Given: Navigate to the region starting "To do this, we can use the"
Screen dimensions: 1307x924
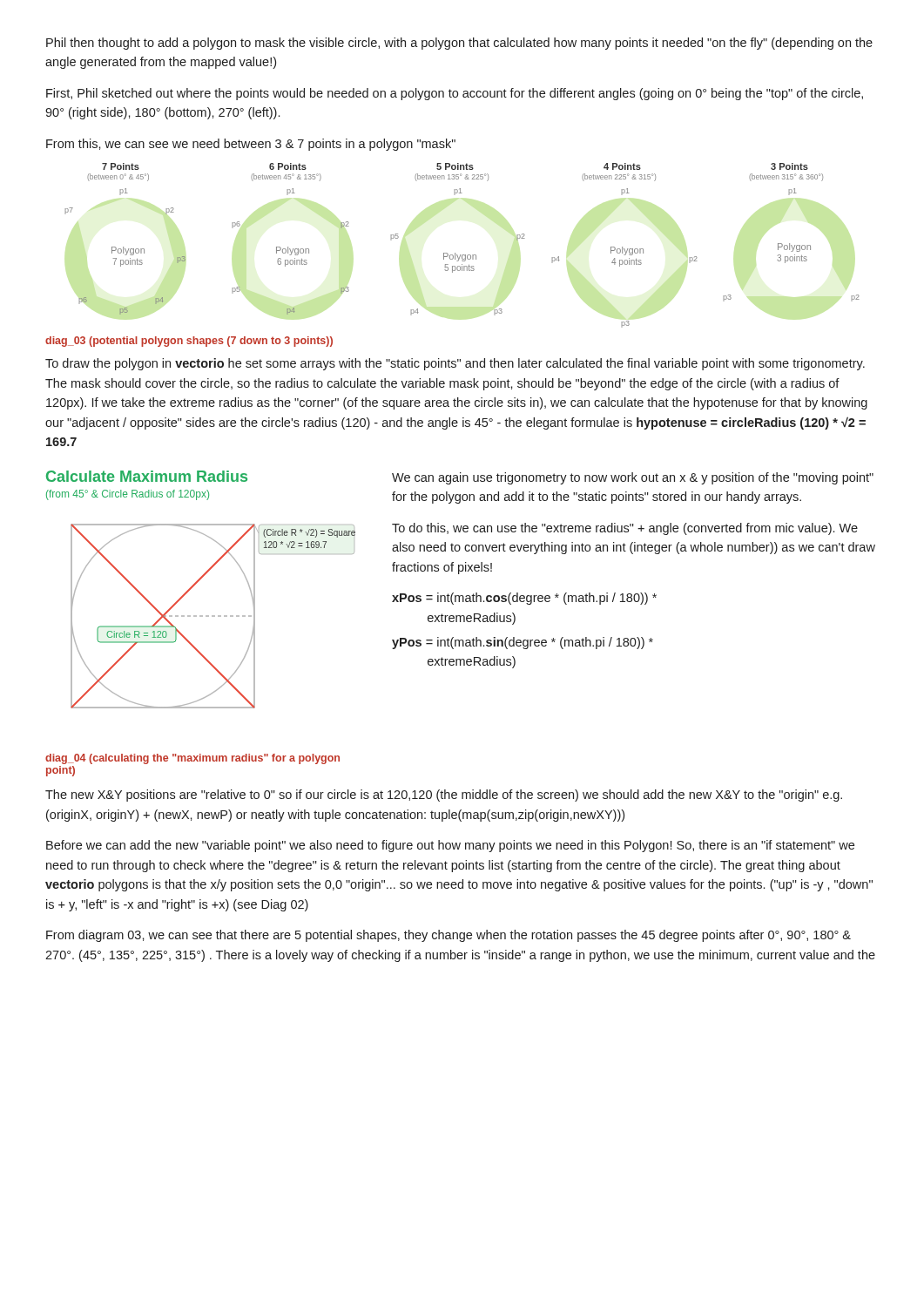Looking at the screenshot, I should coord(635,548).
